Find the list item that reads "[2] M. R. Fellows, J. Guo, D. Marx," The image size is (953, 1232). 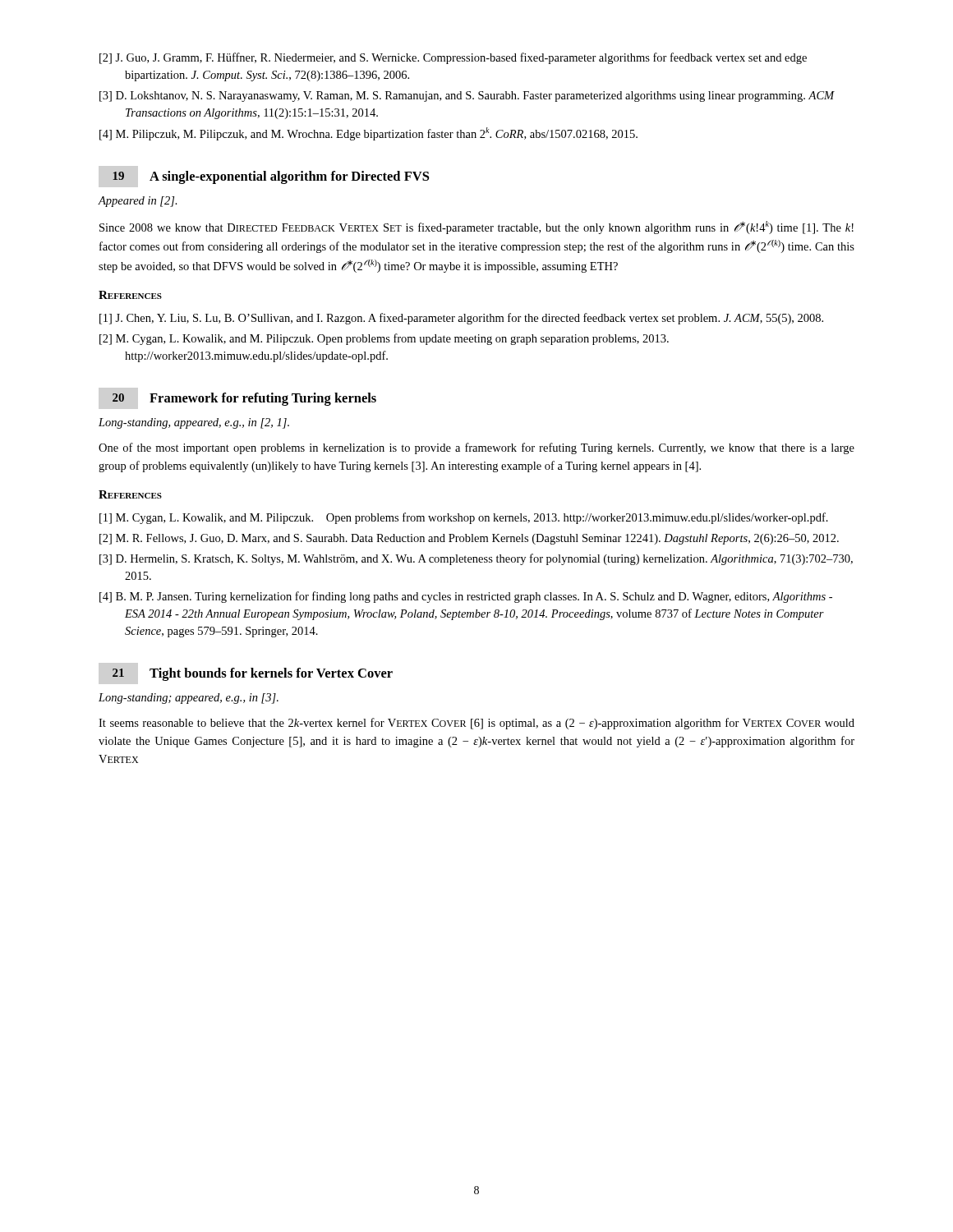pyautogui.click(x=469, y=538)
